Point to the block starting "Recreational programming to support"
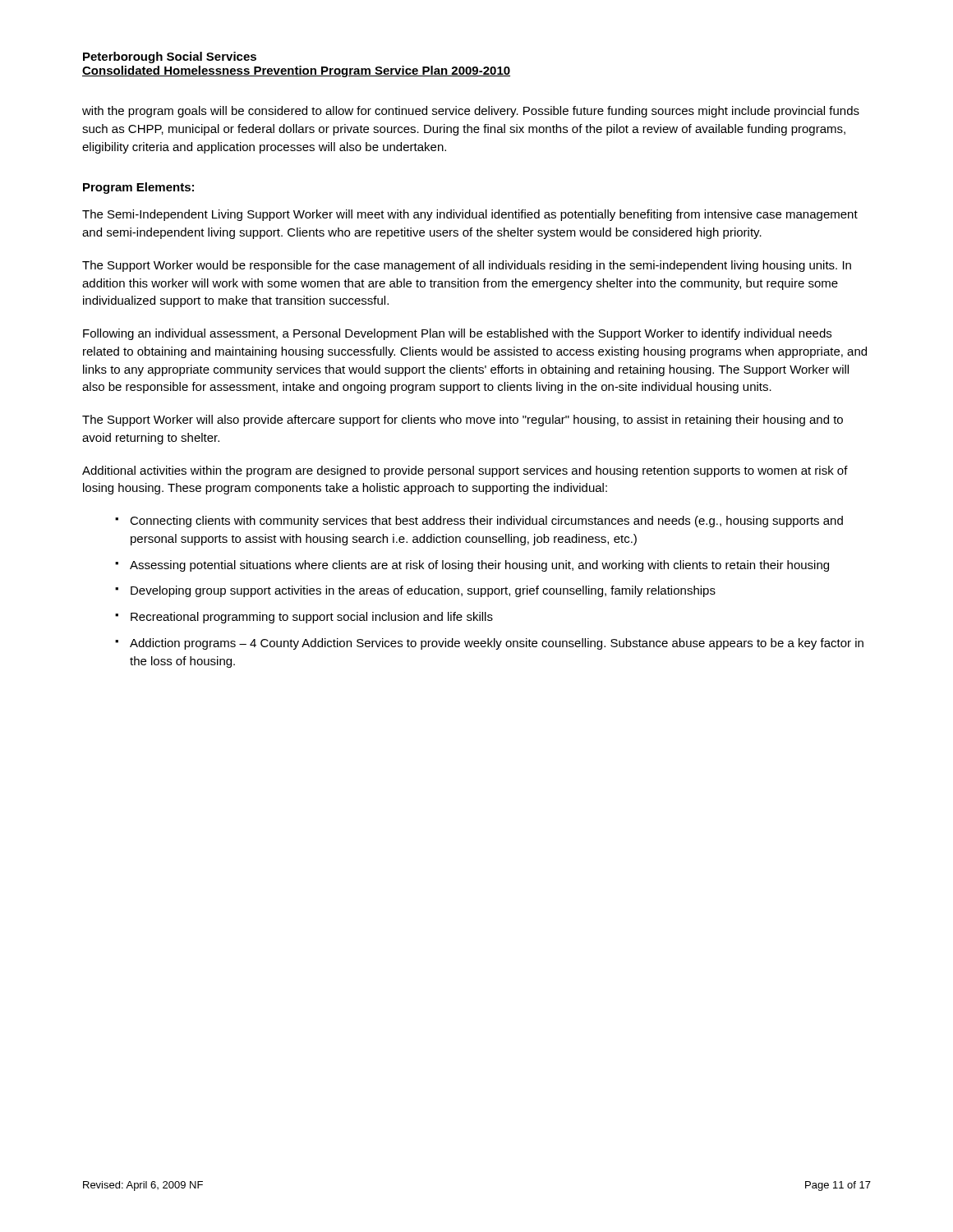This screenshot has width=953, height=1232. click(x=311, y=616)
